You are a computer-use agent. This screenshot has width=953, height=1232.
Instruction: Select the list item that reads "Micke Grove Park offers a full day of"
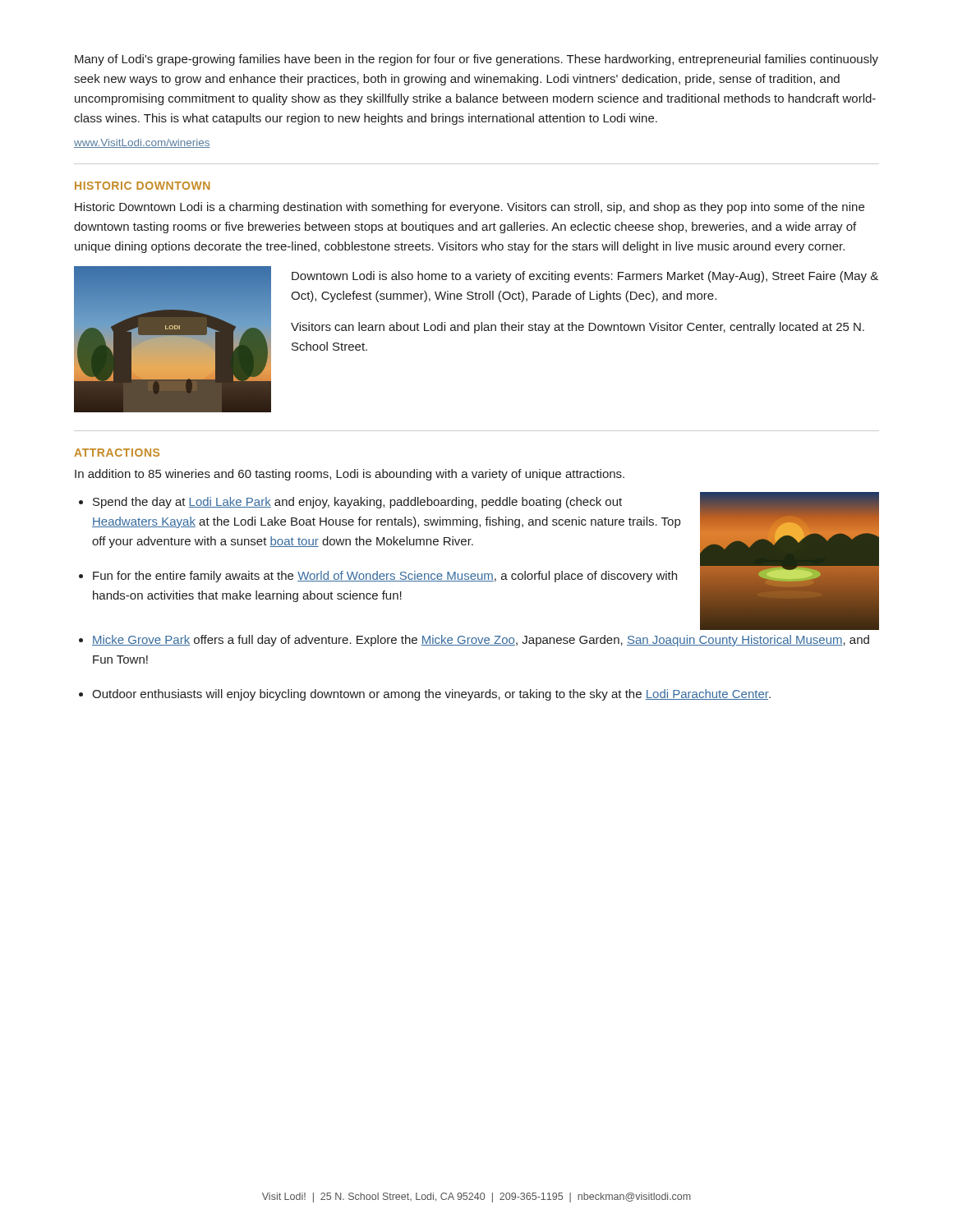tap(481, 649)
